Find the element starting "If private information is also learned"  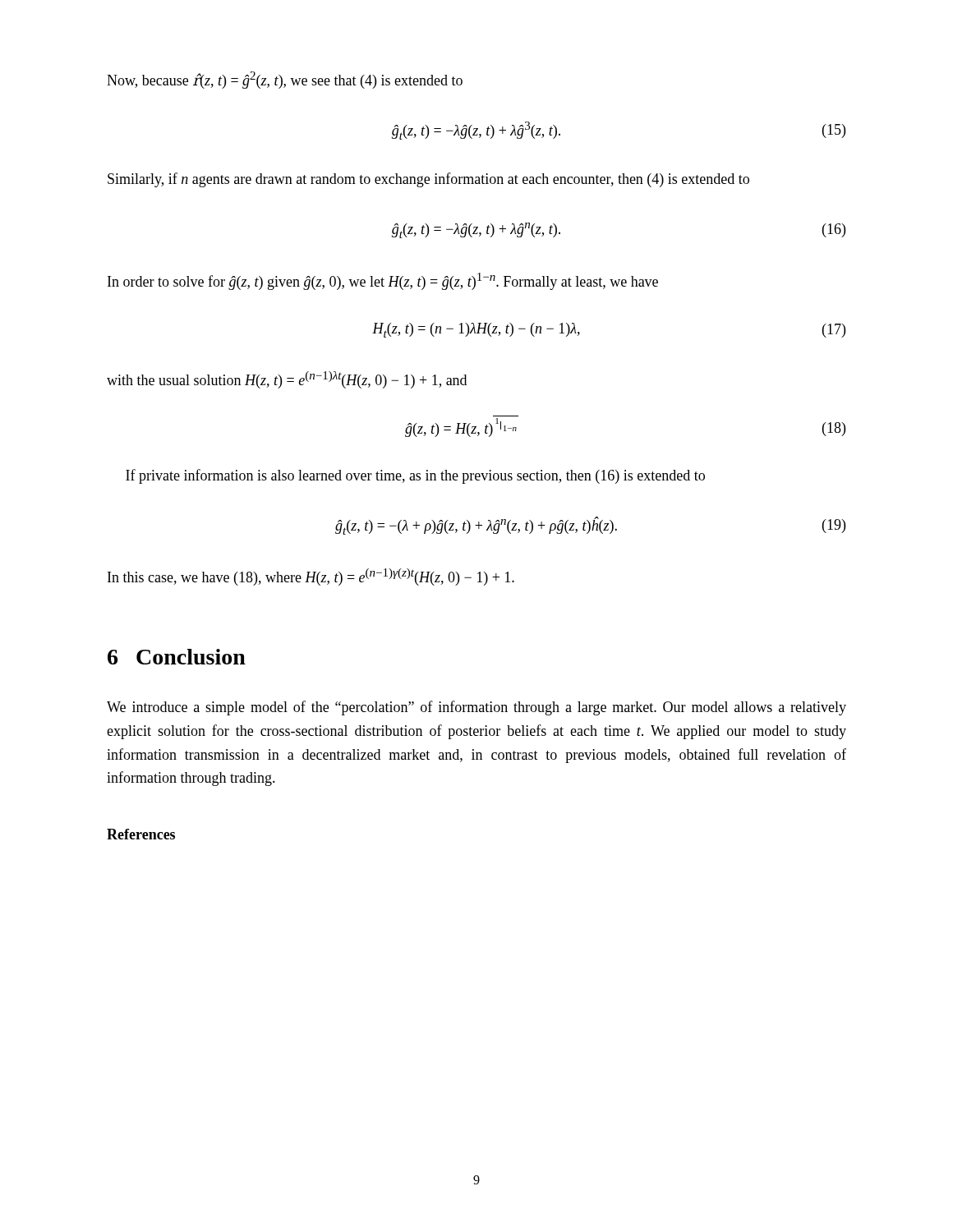pos(406,476)
